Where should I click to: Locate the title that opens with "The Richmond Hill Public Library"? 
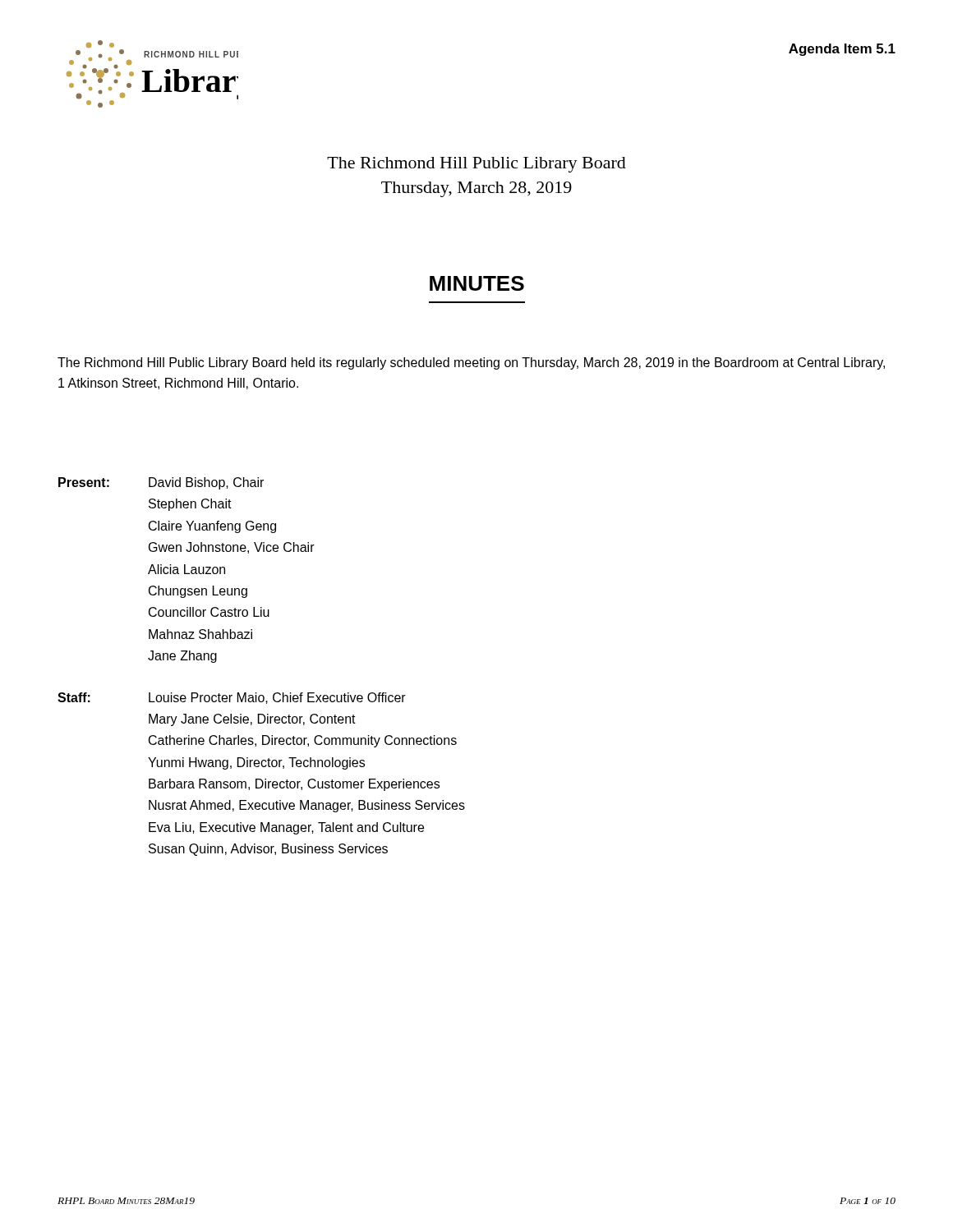click(476, 175)
